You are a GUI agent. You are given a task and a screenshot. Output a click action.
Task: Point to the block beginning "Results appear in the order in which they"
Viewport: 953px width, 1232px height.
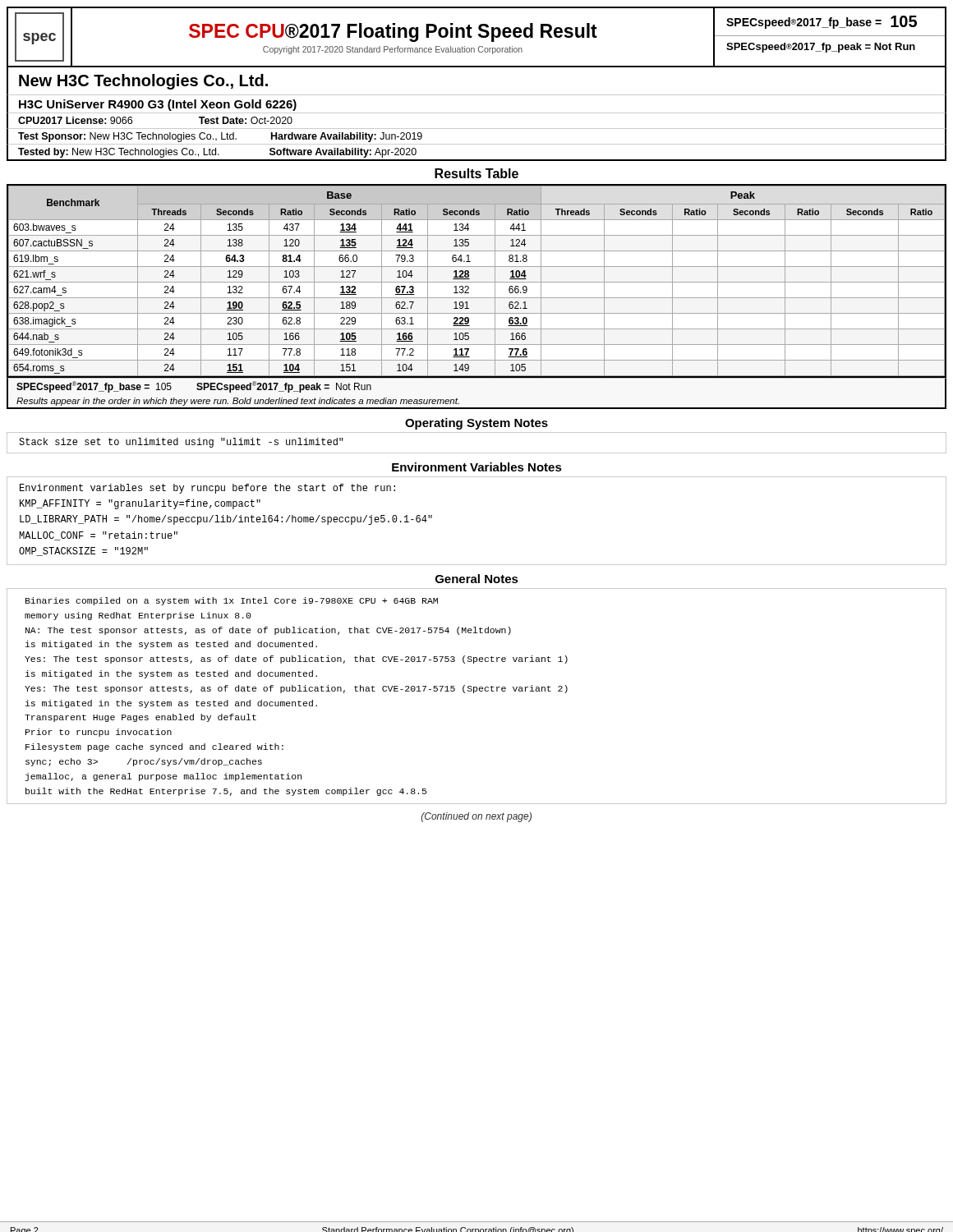point(238,401)
